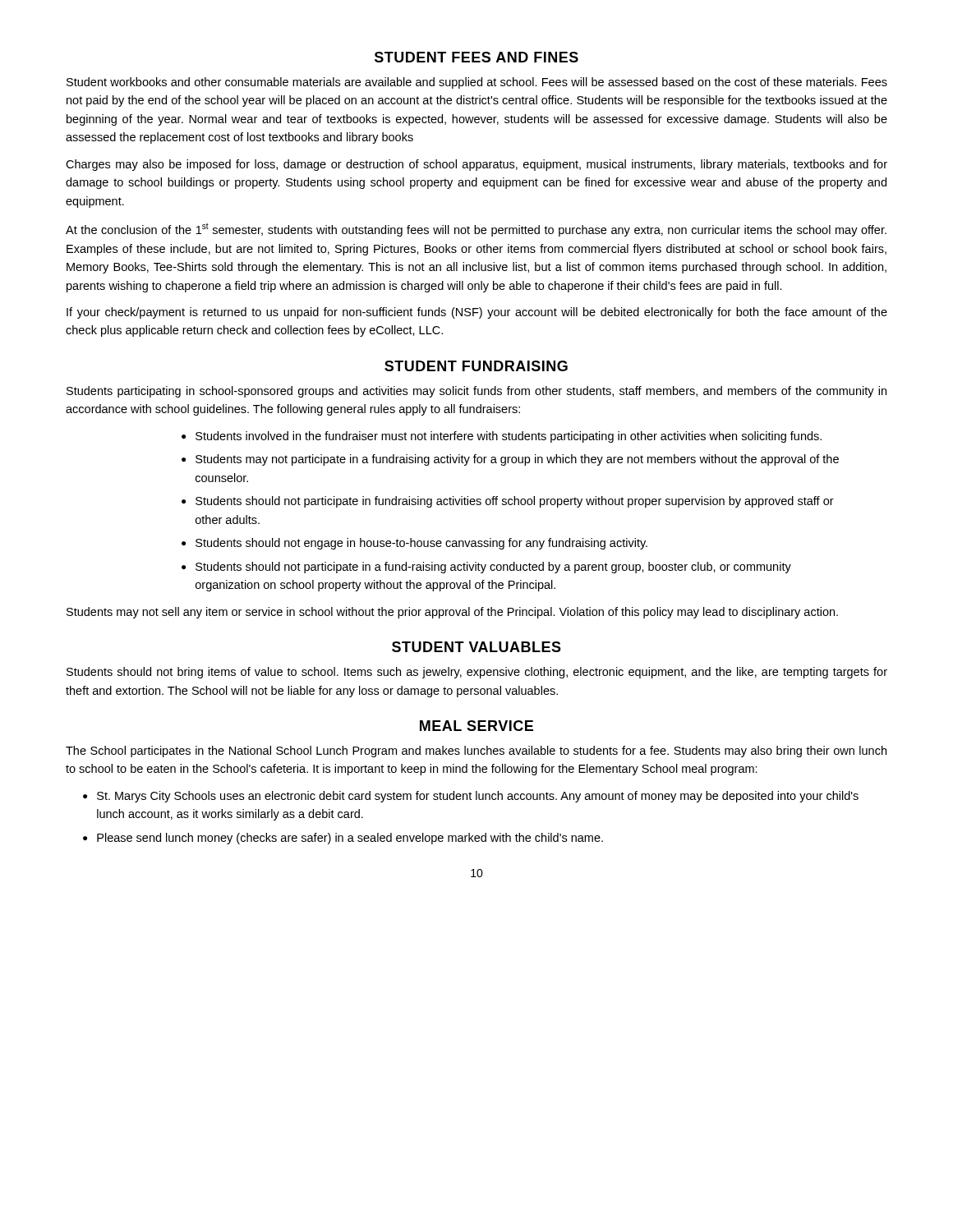
Task: Point to the region starting "Student workbooks and other consumable materials are available"
Action: (x=476, y=110)
